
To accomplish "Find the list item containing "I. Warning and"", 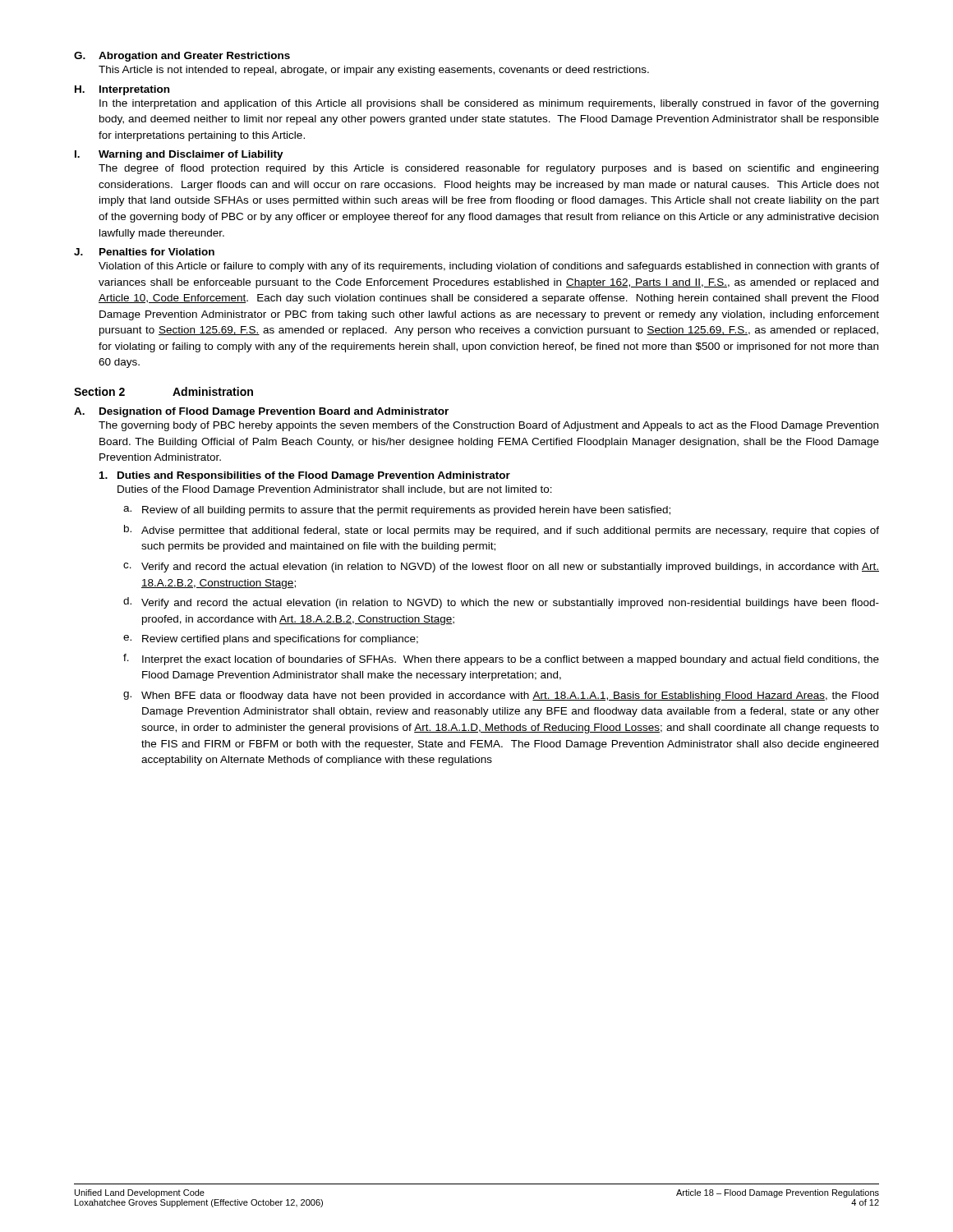I will coord(476,194).
